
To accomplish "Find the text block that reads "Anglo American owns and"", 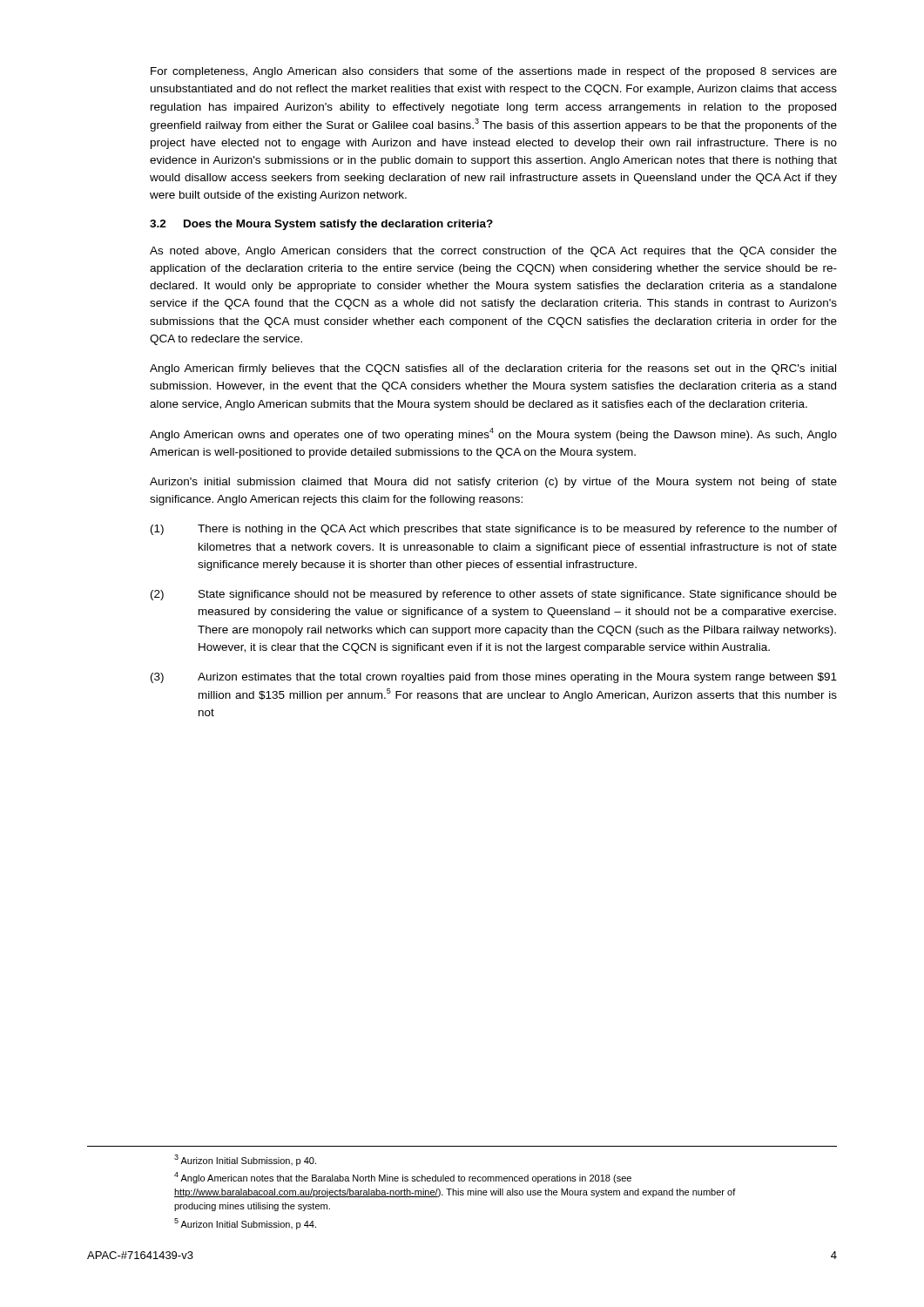I will (x=493, y=443).
